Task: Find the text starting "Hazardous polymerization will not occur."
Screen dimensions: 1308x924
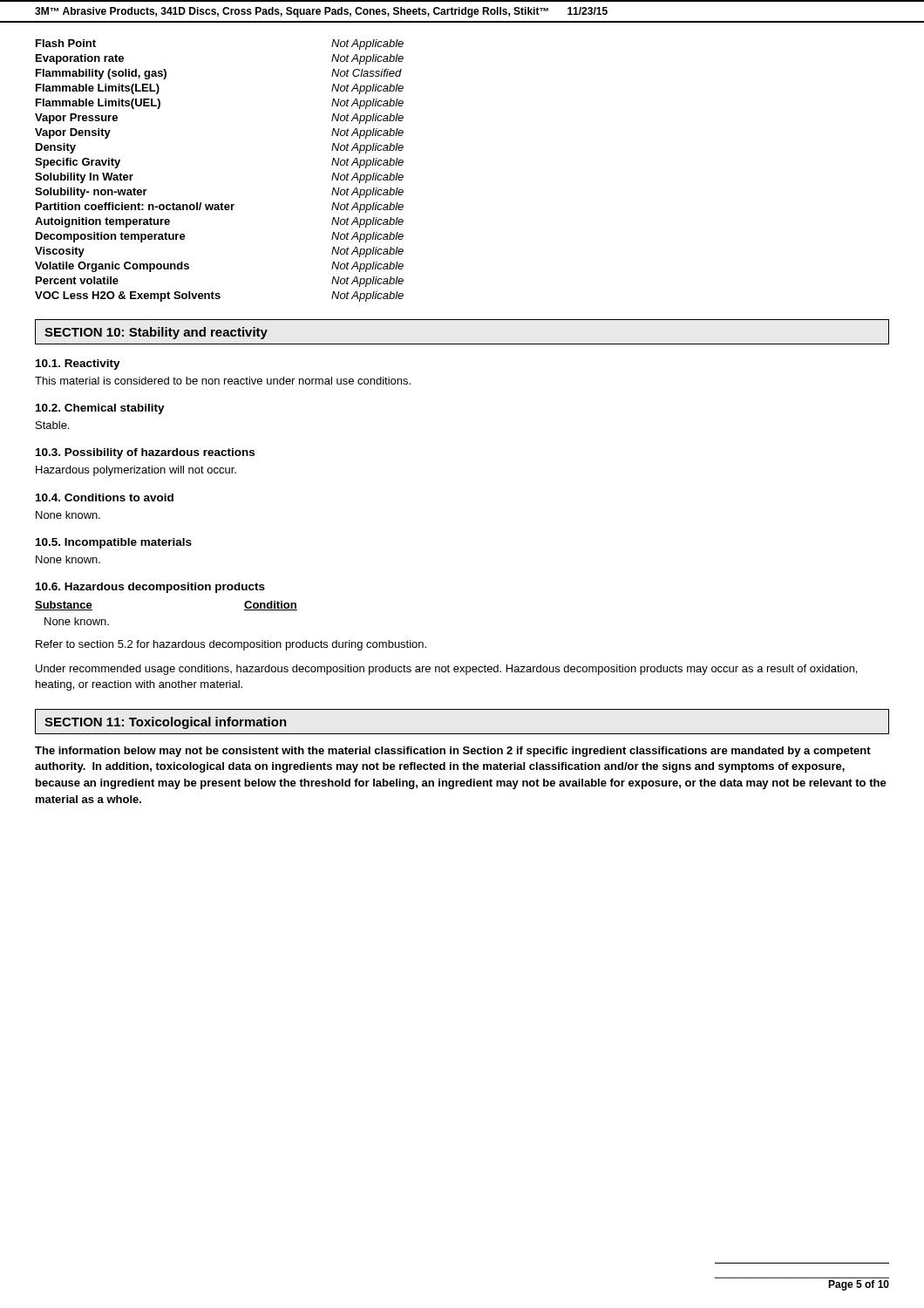Action: [136, 470]
